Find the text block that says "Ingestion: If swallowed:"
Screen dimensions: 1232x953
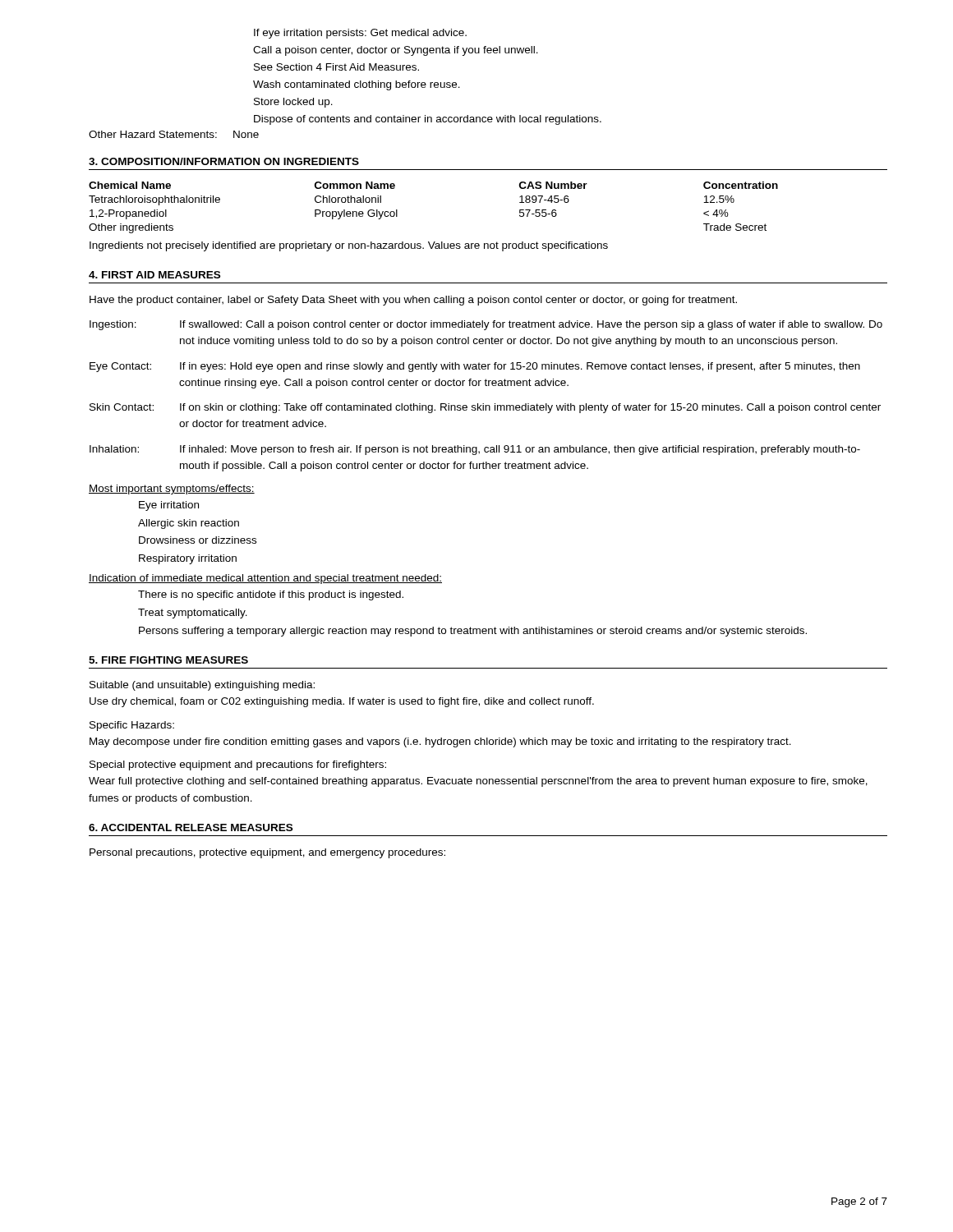pyautogui.click(x=488, y=333)
